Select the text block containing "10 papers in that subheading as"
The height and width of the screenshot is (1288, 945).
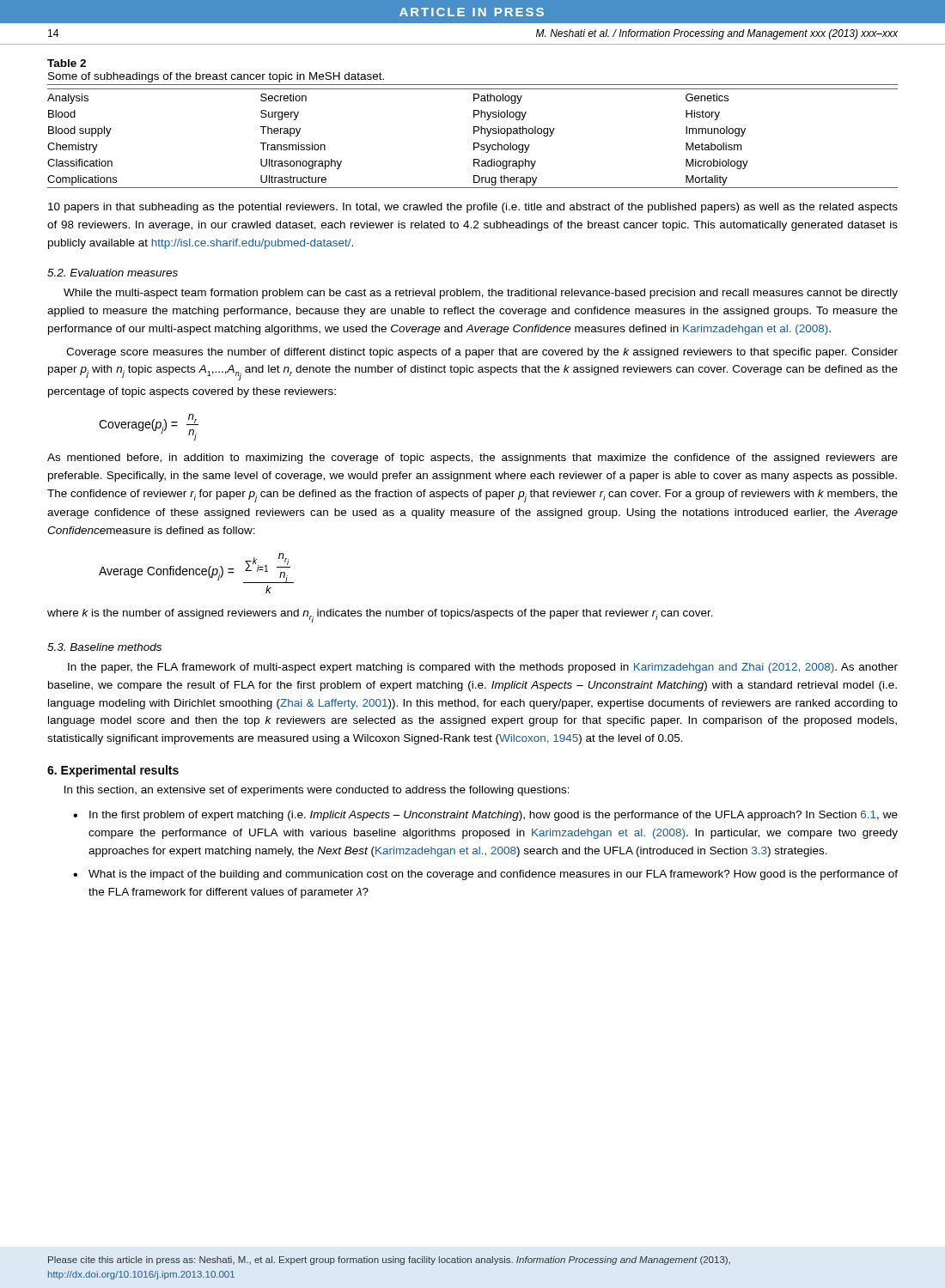(x=472, y=224)
